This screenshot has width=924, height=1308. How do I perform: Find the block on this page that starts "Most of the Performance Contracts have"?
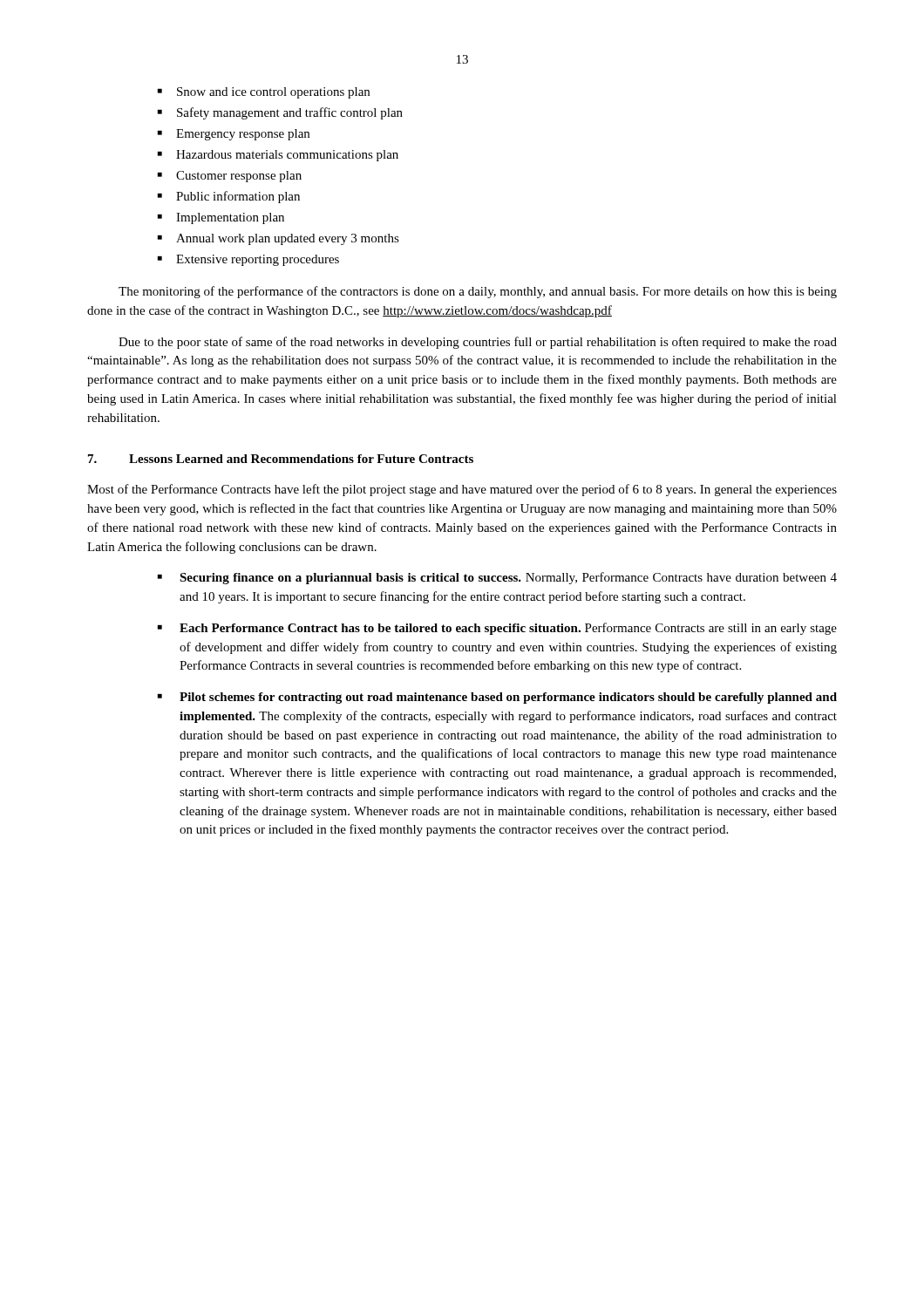pyautogui.click(x=462, y=518)
